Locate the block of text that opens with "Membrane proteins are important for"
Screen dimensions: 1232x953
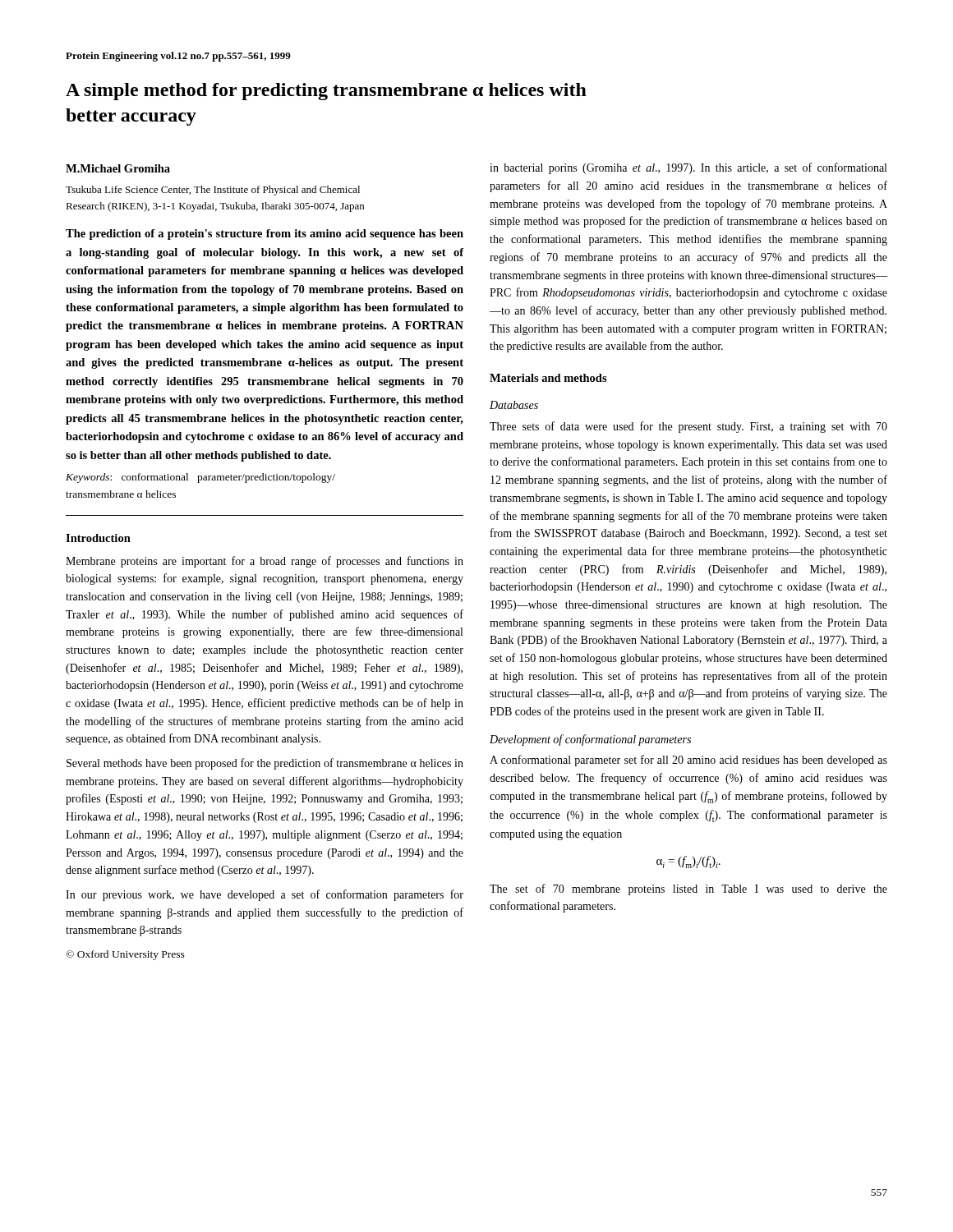pos(265,746)
